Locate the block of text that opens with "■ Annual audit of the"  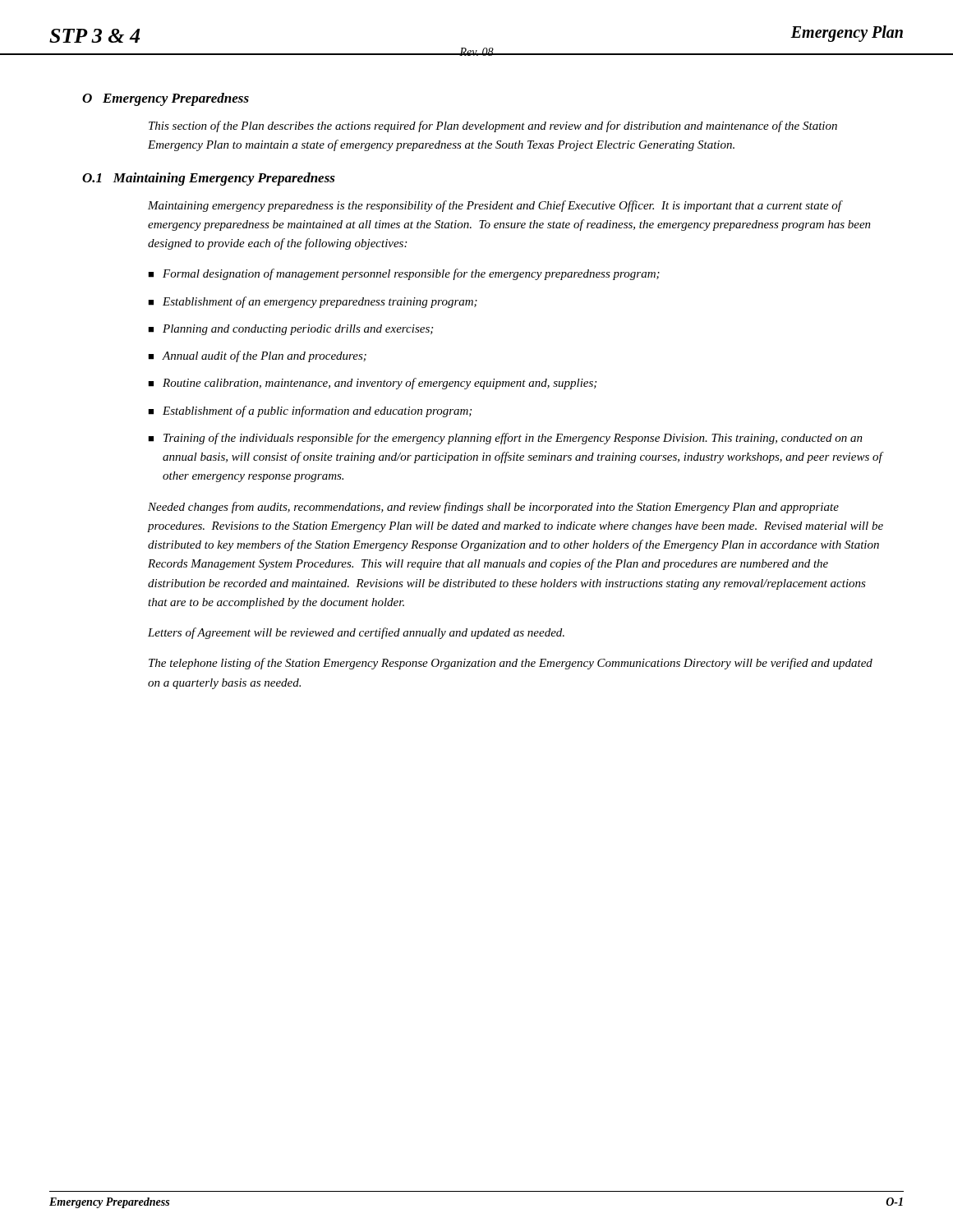tap(257, 356)
